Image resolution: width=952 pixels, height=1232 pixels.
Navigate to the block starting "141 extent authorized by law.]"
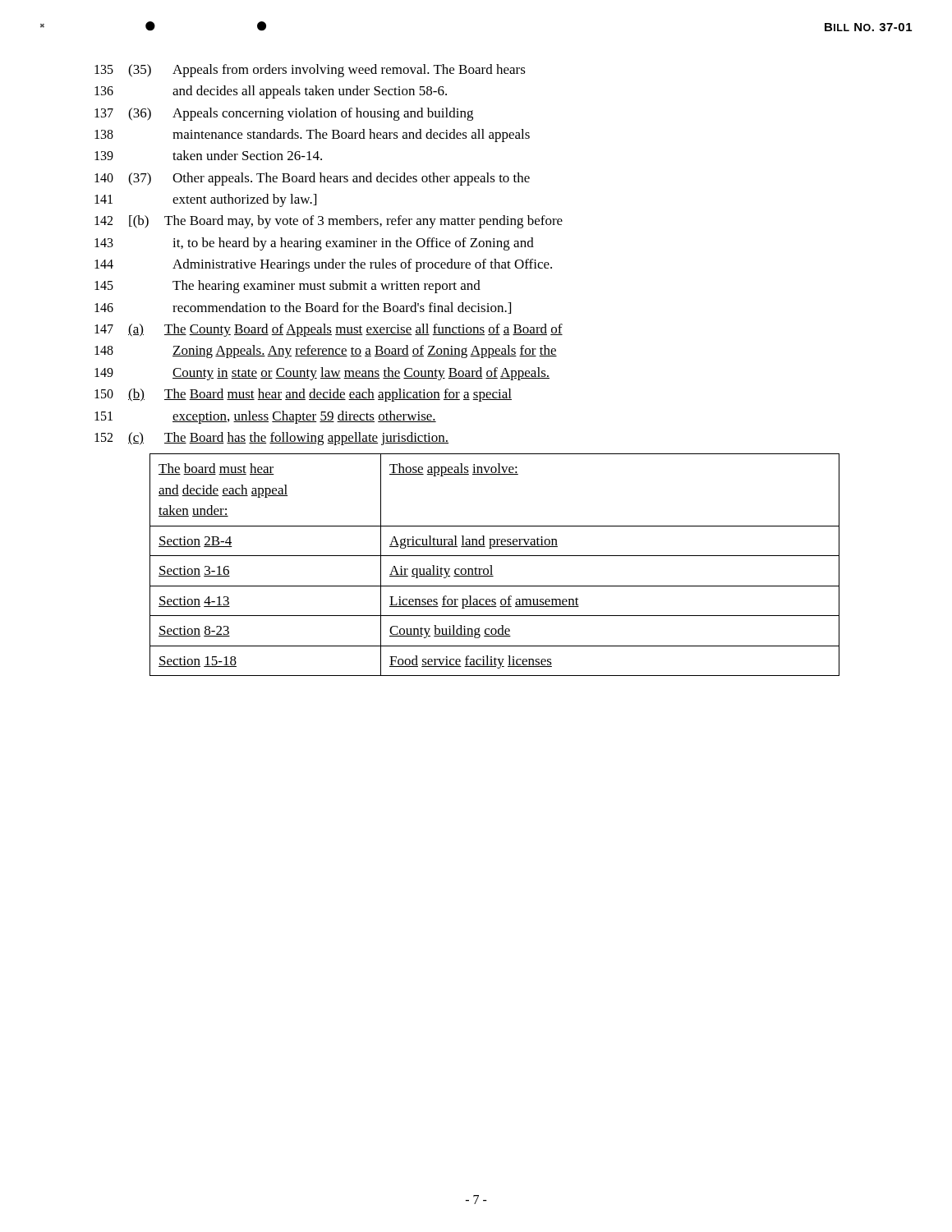coord(205,200)
